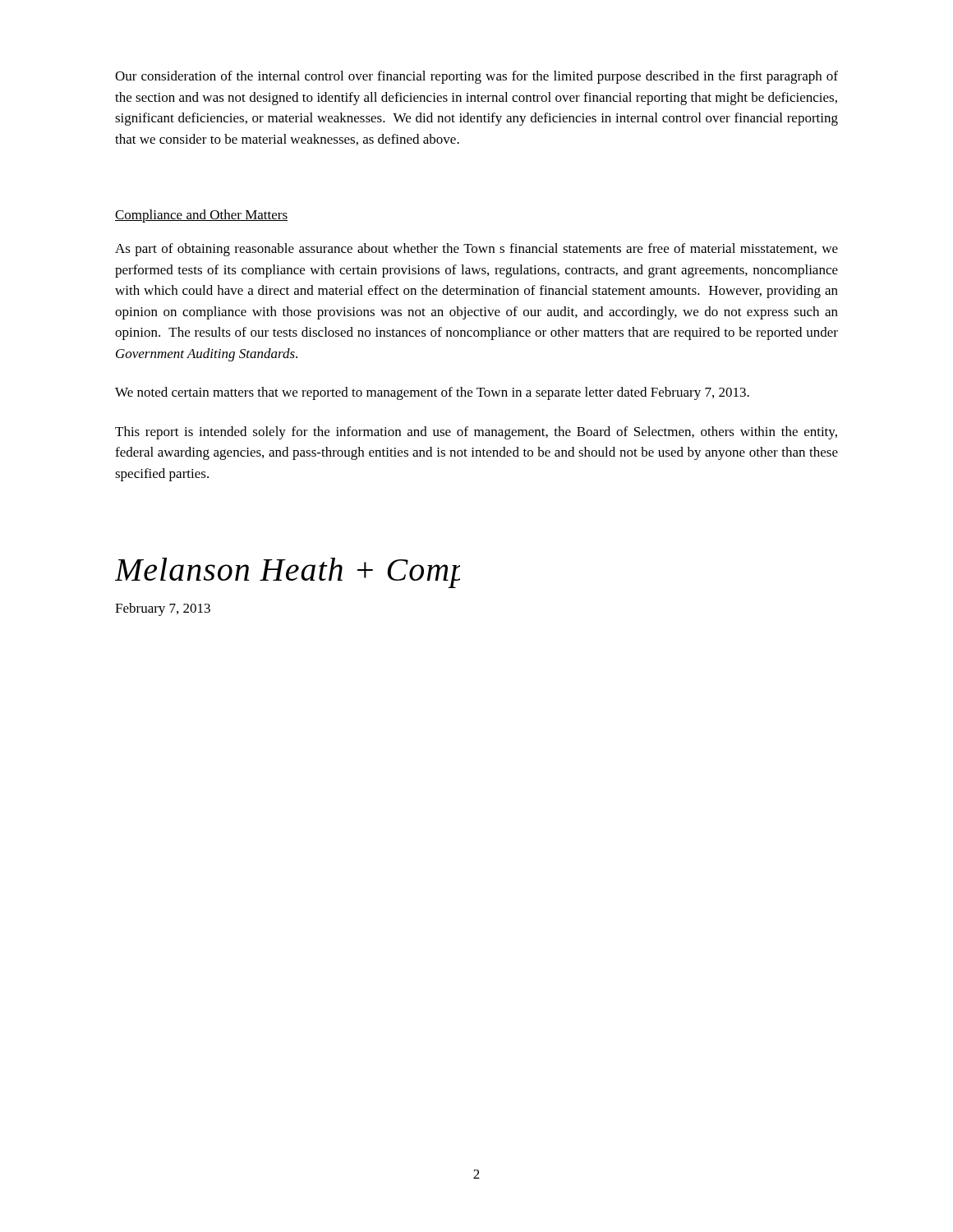Viewport: 953px width, 1232px height.
Task: Locate the text starting "This report is"
Action: (x=476, y=452)
